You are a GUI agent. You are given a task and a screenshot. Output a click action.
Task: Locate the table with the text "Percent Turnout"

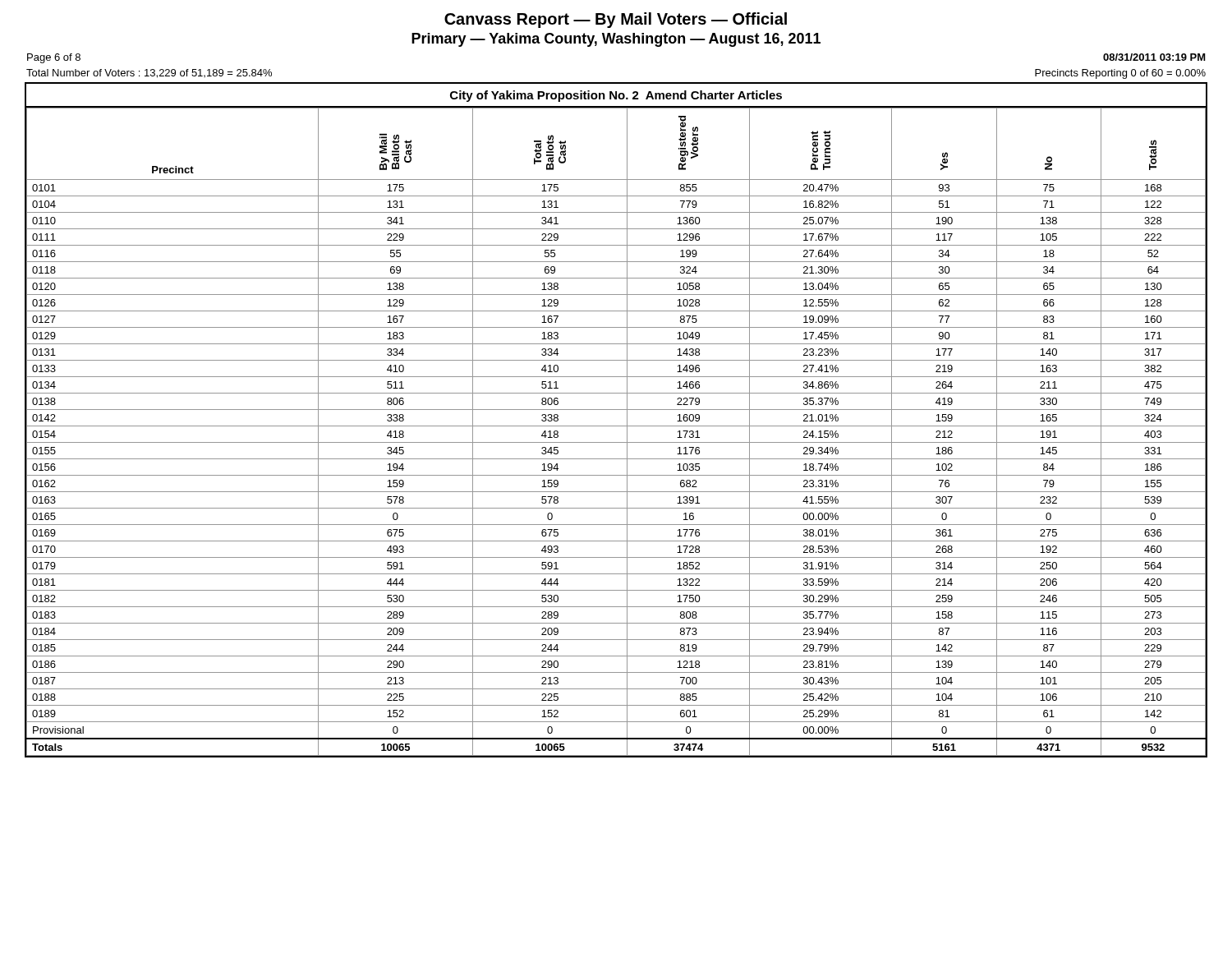pyautogui.click(x=616, y=433)
